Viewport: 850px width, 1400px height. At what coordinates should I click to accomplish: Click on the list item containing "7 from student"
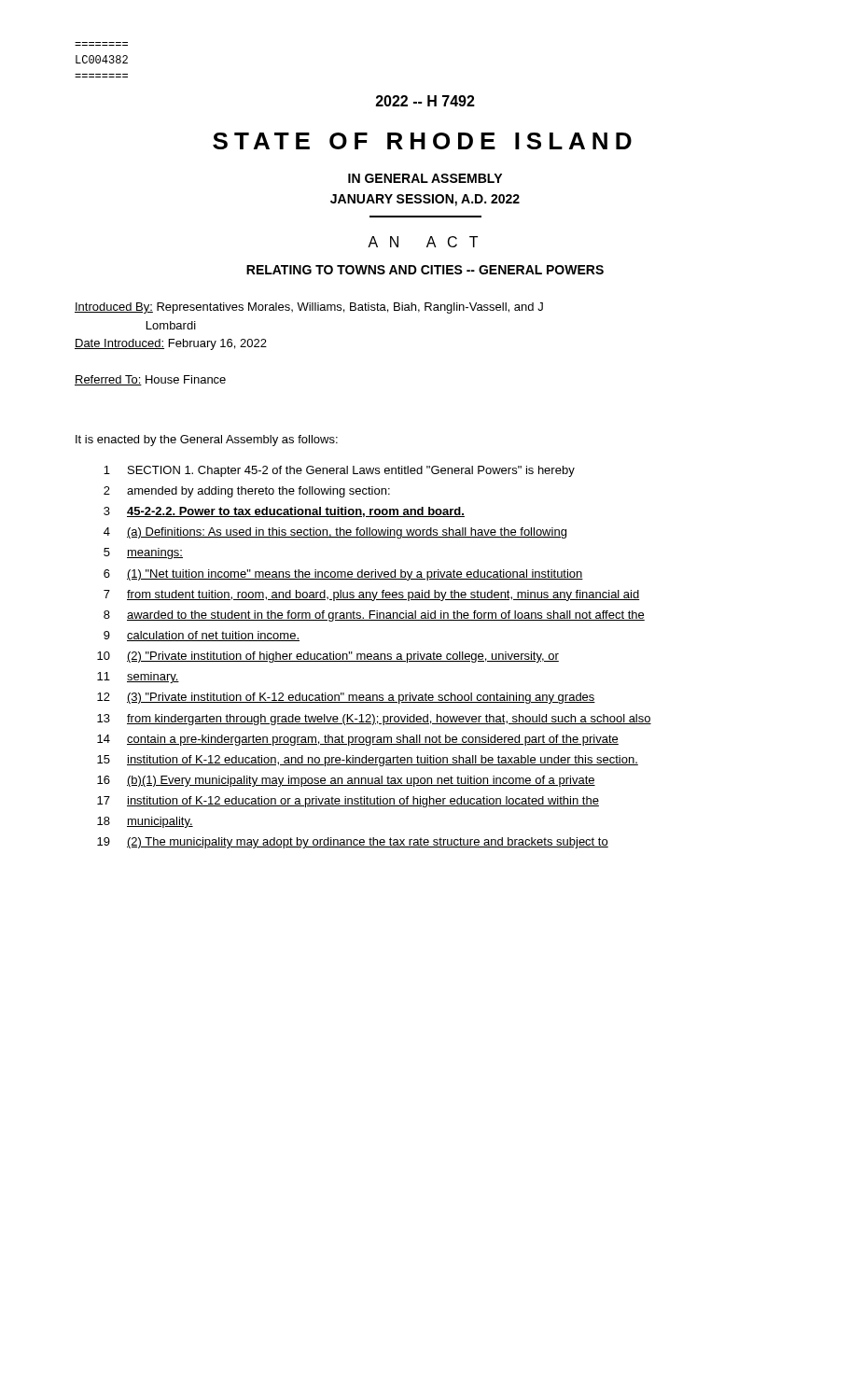[x=425, y=594]
